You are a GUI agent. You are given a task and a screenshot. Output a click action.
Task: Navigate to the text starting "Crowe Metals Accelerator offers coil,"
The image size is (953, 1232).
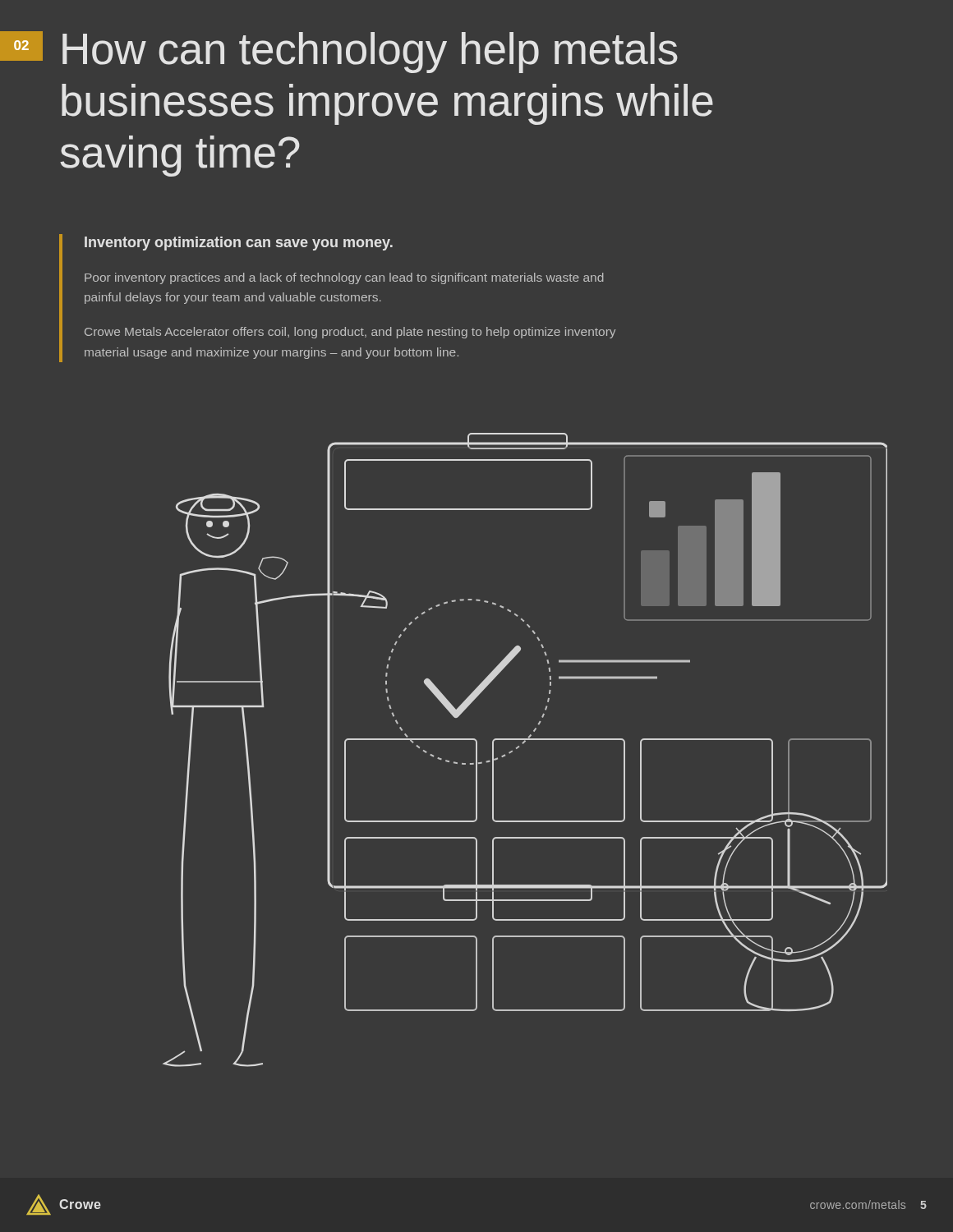[350, 342]
